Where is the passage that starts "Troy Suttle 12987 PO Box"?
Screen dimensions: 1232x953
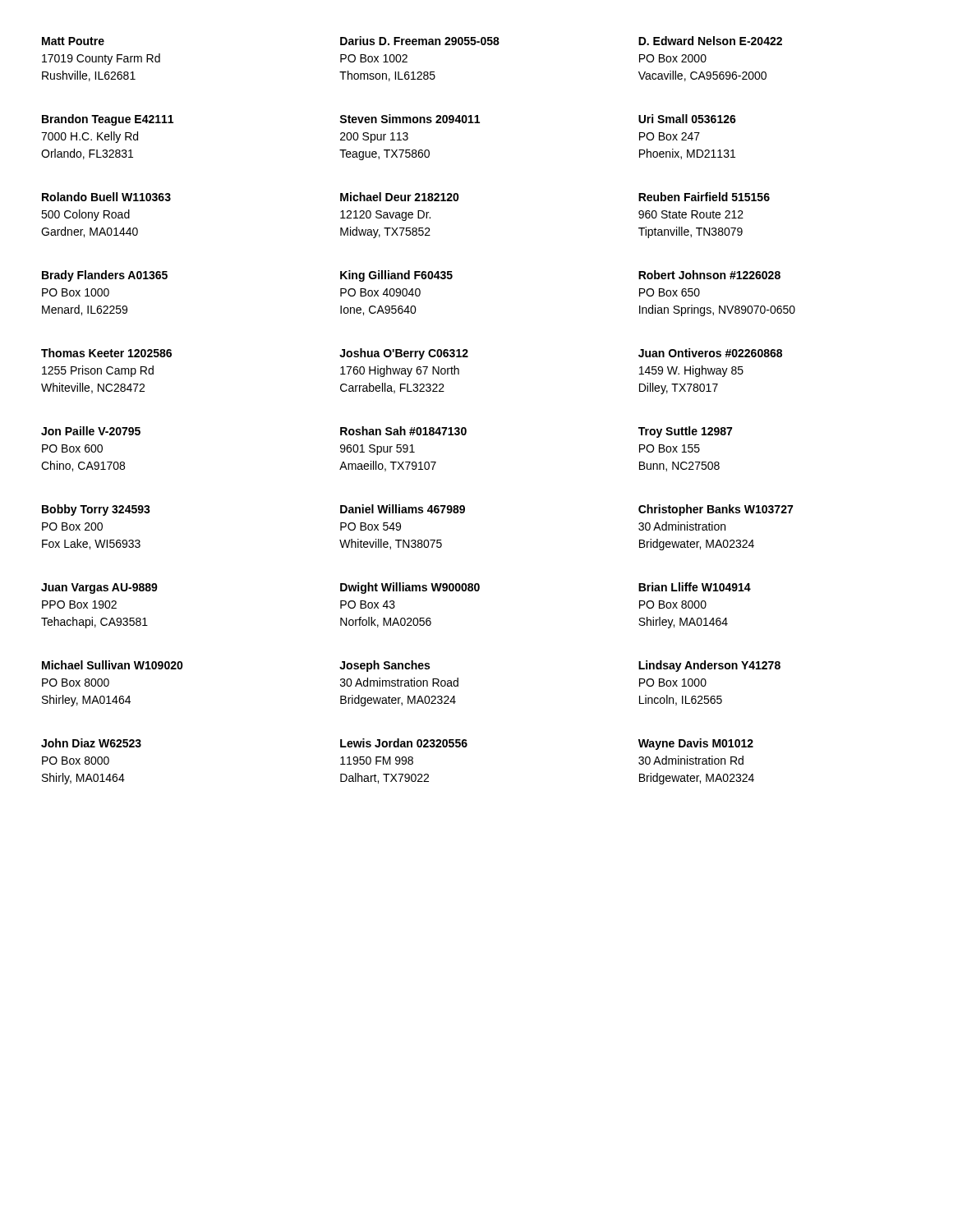point(685,432)
